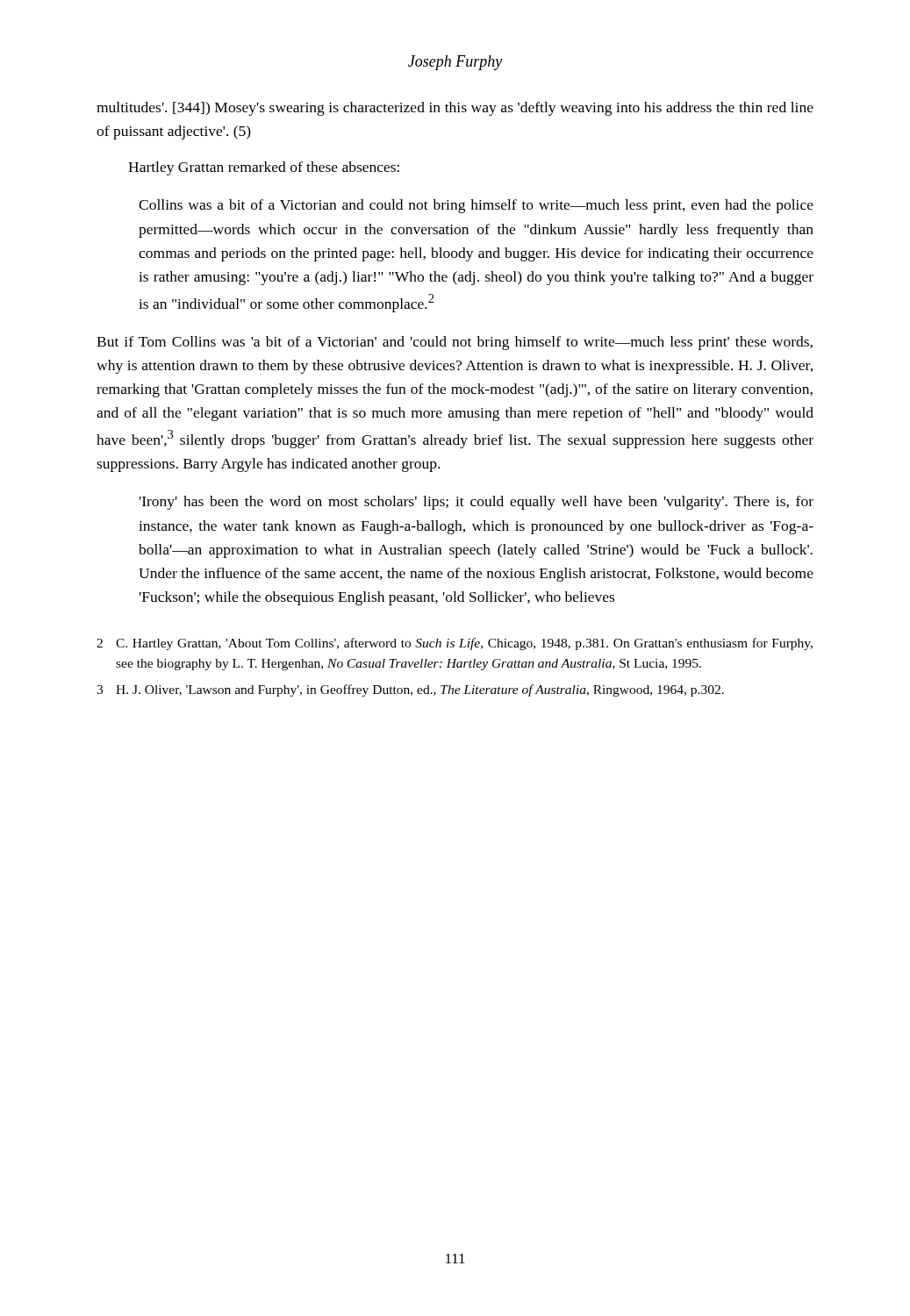
Task: Point to the block beginning "But if Tom Collins was"
Action: pyautogui.click(x=455, y=403)
